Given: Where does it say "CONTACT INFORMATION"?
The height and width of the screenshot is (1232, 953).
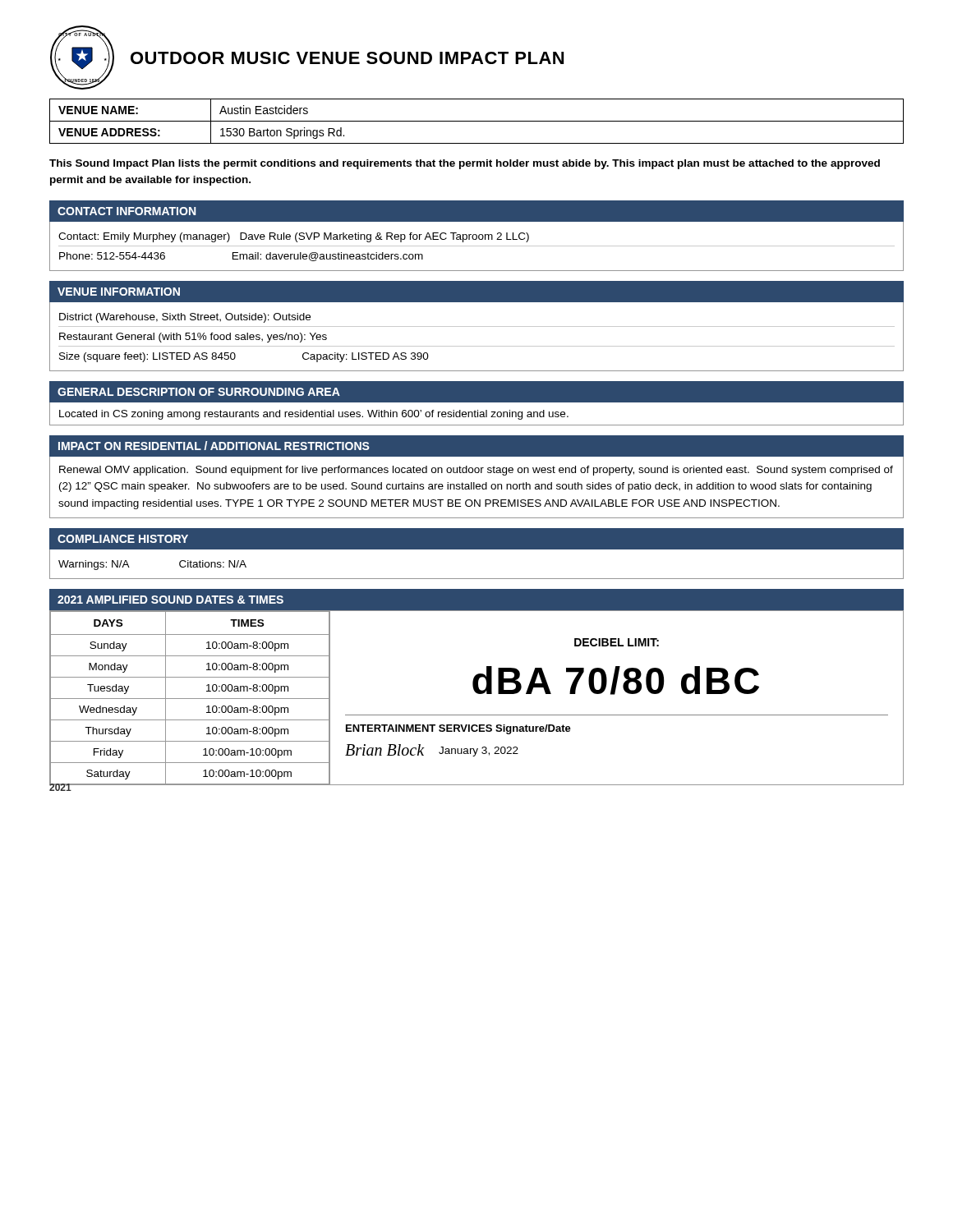Looking at the screenshot, I should [x=127, y=211].
